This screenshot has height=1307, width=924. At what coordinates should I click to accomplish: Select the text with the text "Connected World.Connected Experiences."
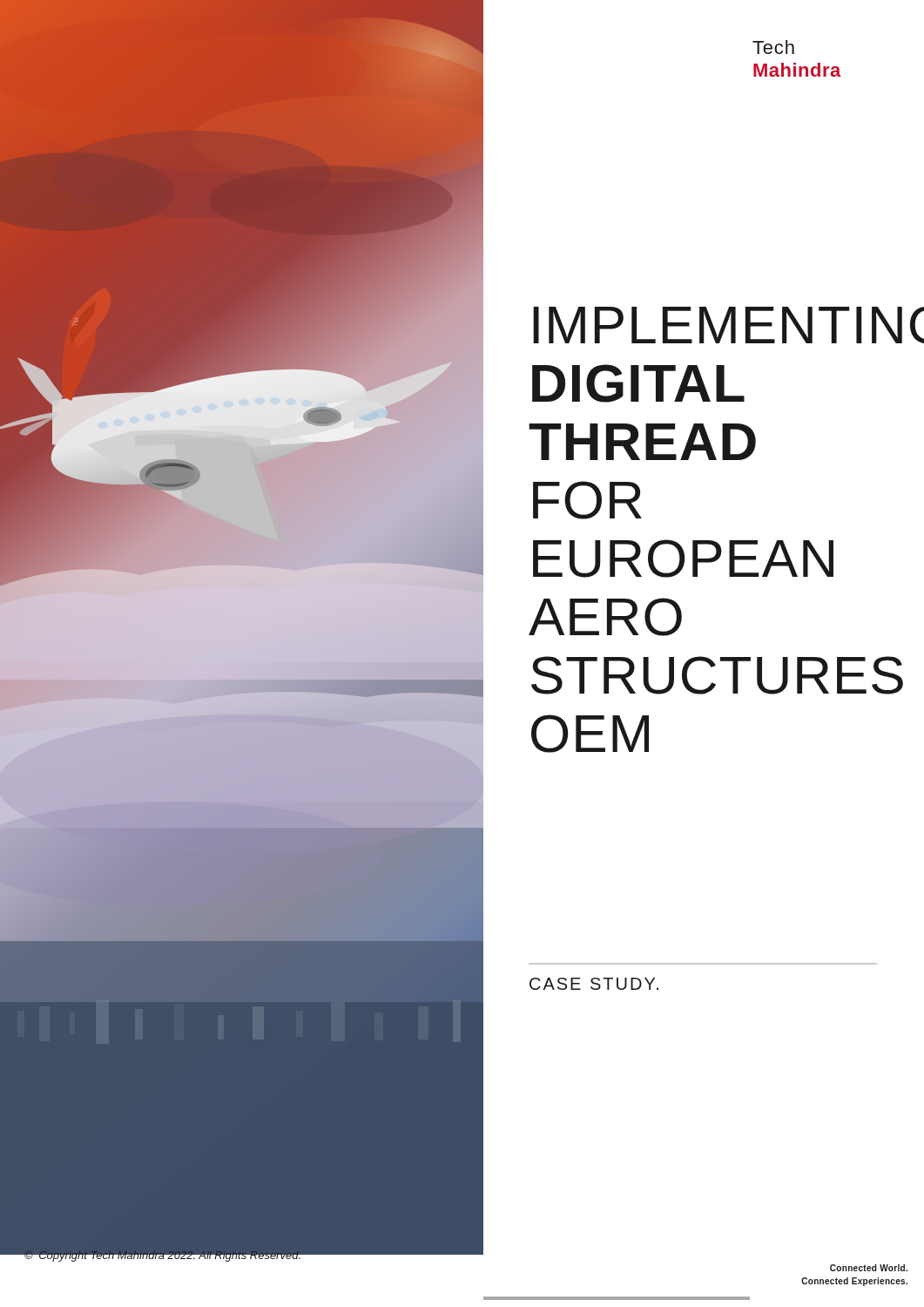(x=829, y=1275)
